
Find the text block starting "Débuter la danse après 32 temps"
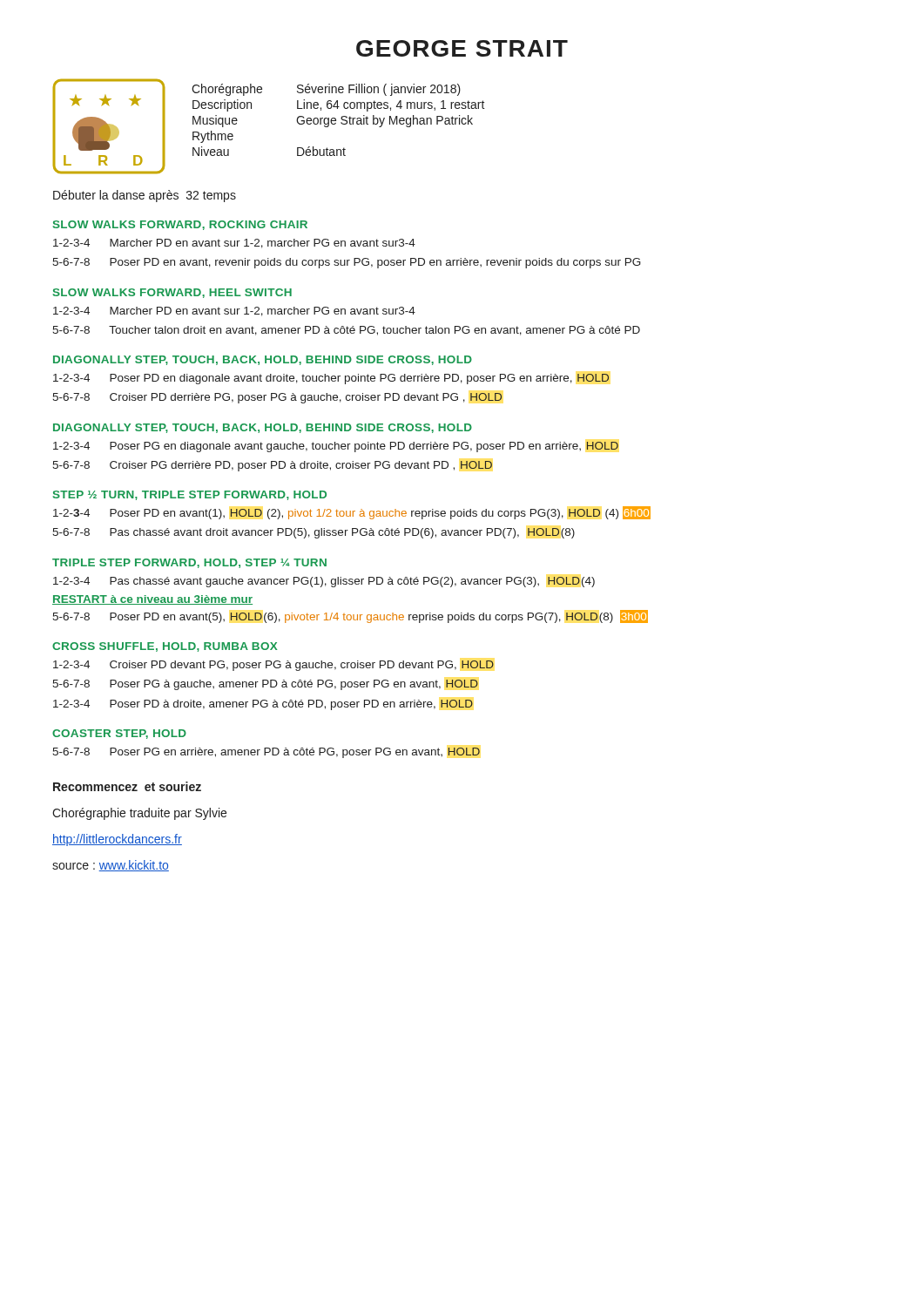tap(144, 195)
